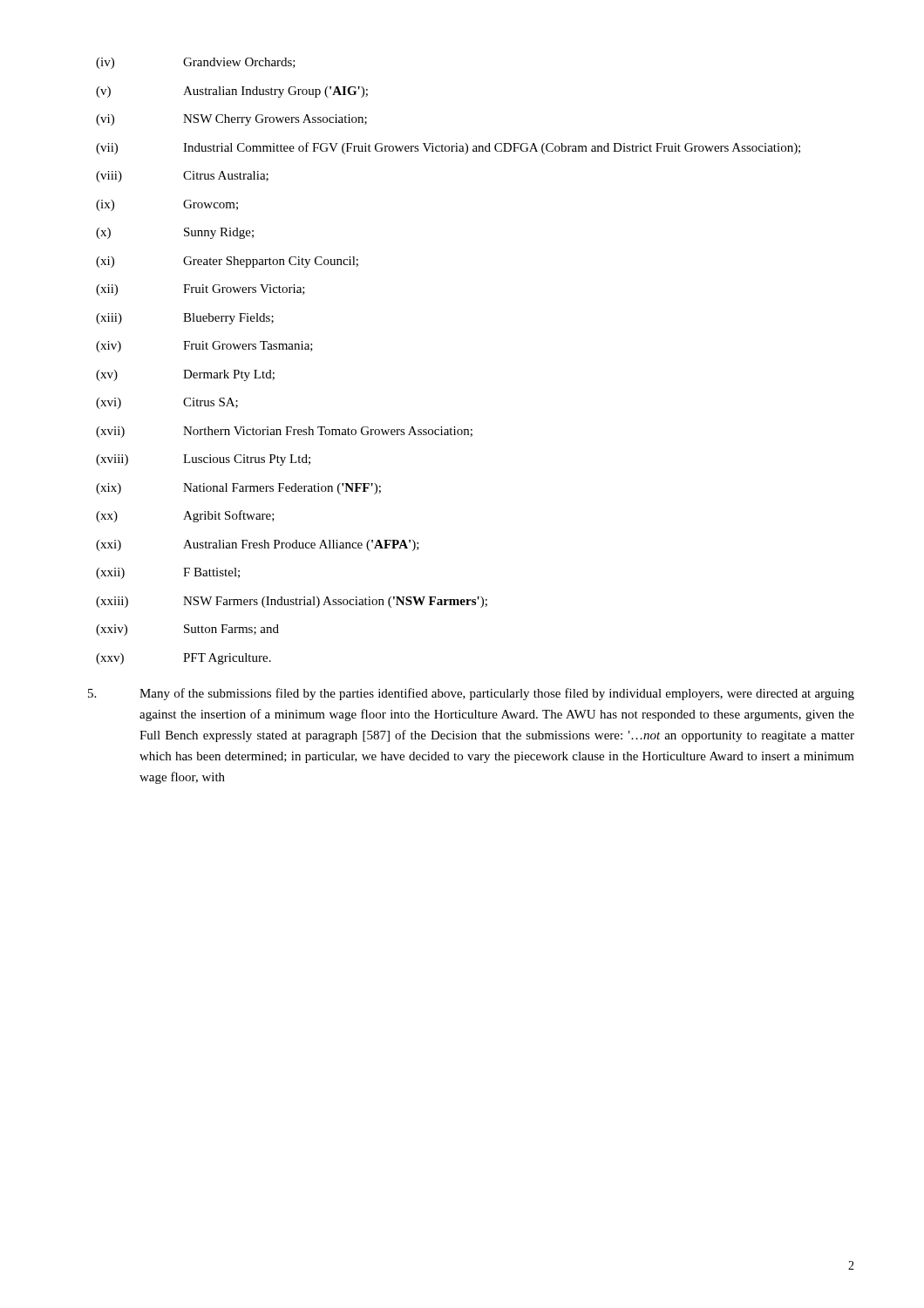
Task: Select the block starting "(xxii) F Battistel;"
Action: point(105,574)
